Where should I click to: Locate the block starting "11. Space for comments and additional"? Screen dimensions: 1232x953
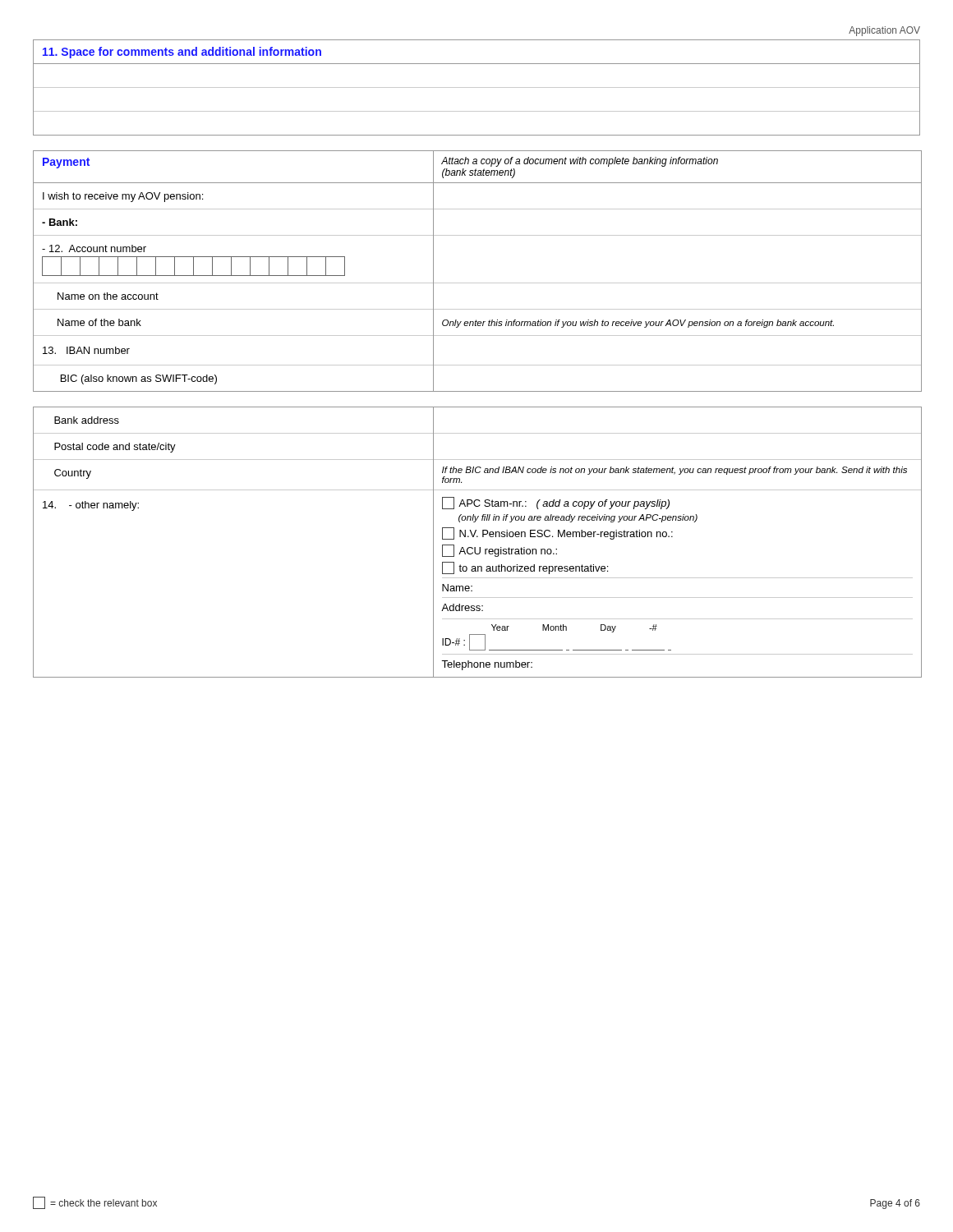(476, 87)
